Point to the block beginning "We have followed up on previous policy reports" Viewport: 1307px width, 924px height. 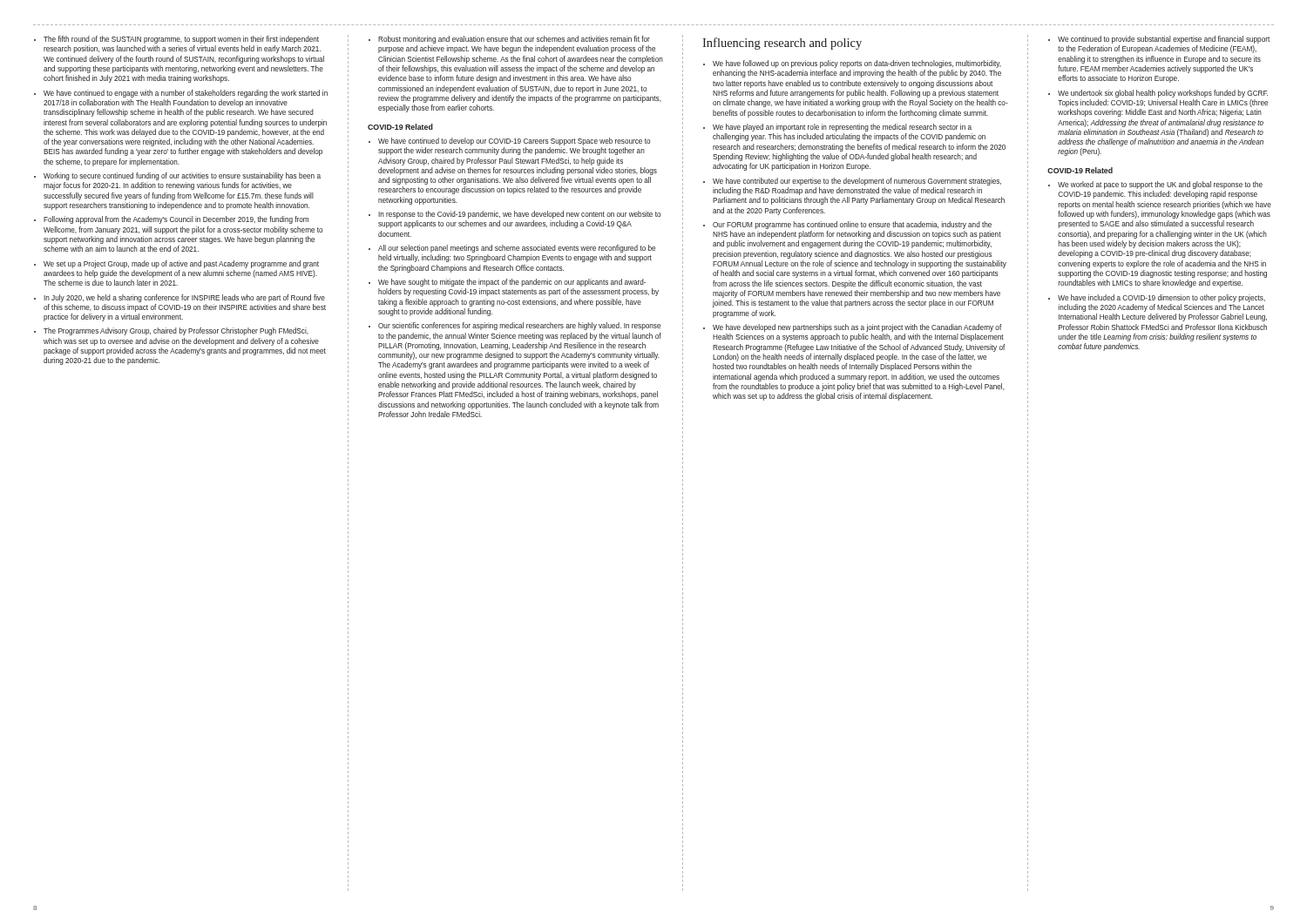click(860, 89)
